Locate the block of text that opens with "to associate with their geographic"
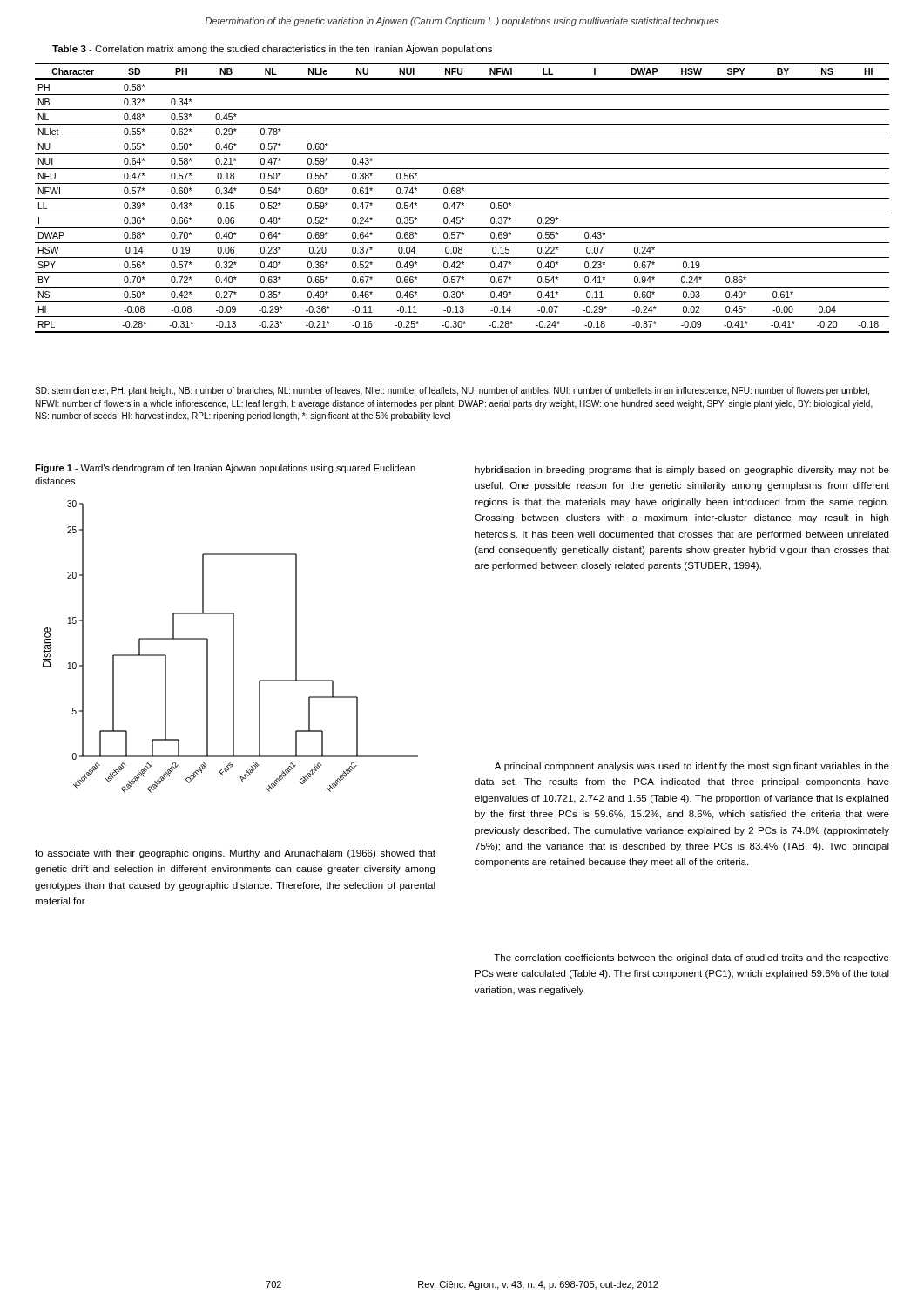This screenshot has height=1307, width=924. point(235,877)
